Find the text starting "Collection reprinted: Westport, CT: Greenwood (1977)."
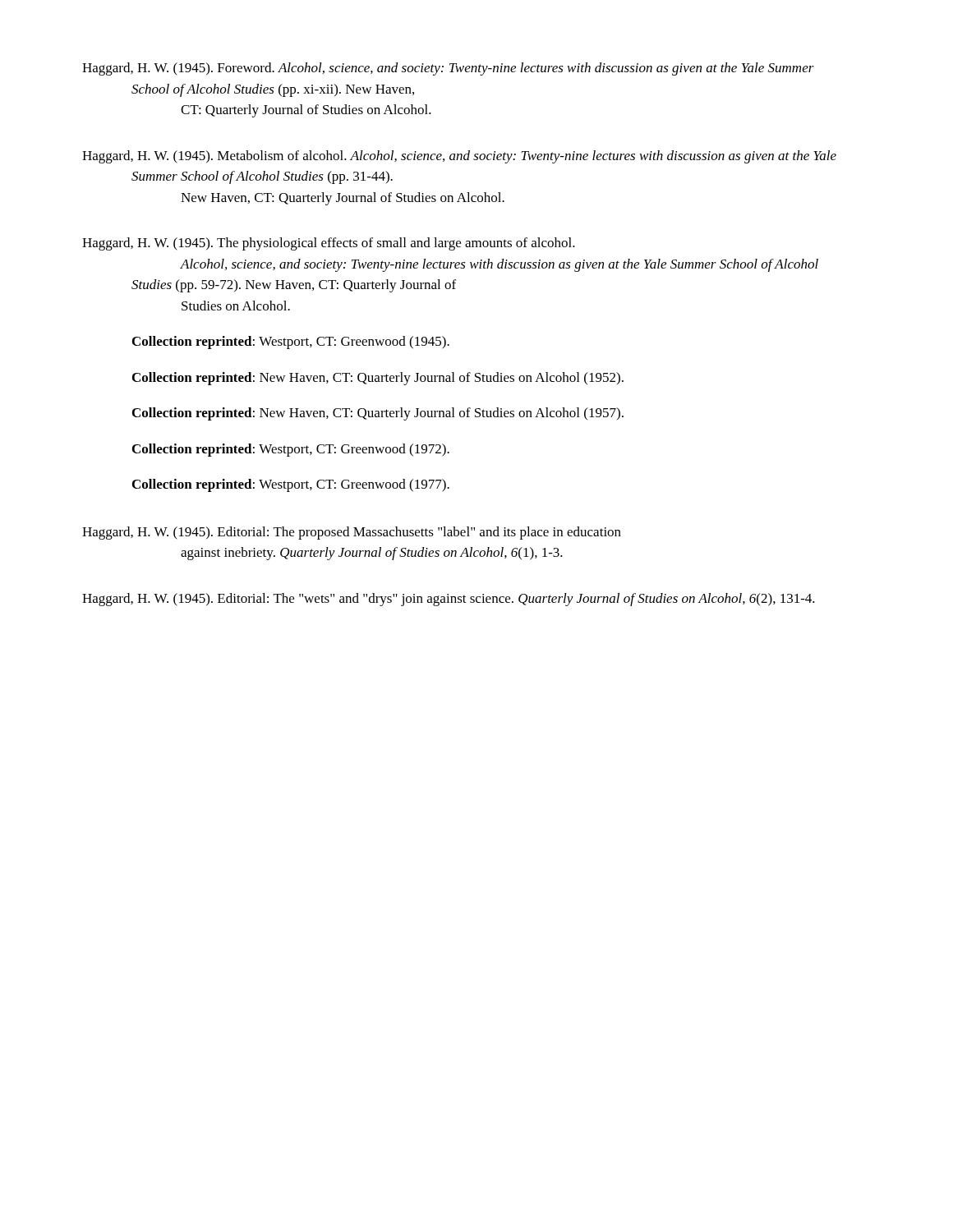The width and height of the screenshot is (953, 1232). click(x=291, y=484)
